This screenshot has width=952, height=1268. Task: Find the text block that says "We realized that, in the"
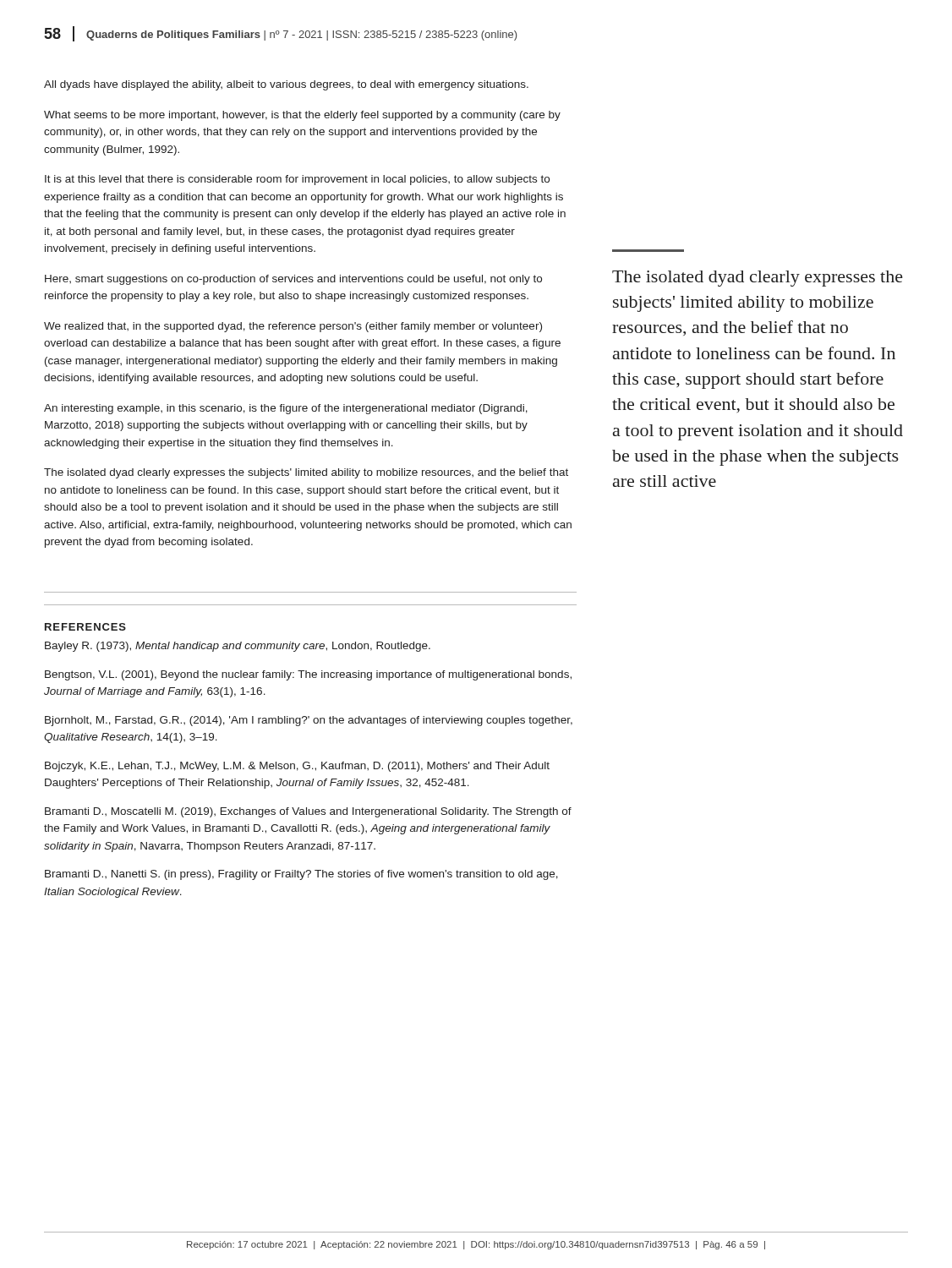click(310, 352)
